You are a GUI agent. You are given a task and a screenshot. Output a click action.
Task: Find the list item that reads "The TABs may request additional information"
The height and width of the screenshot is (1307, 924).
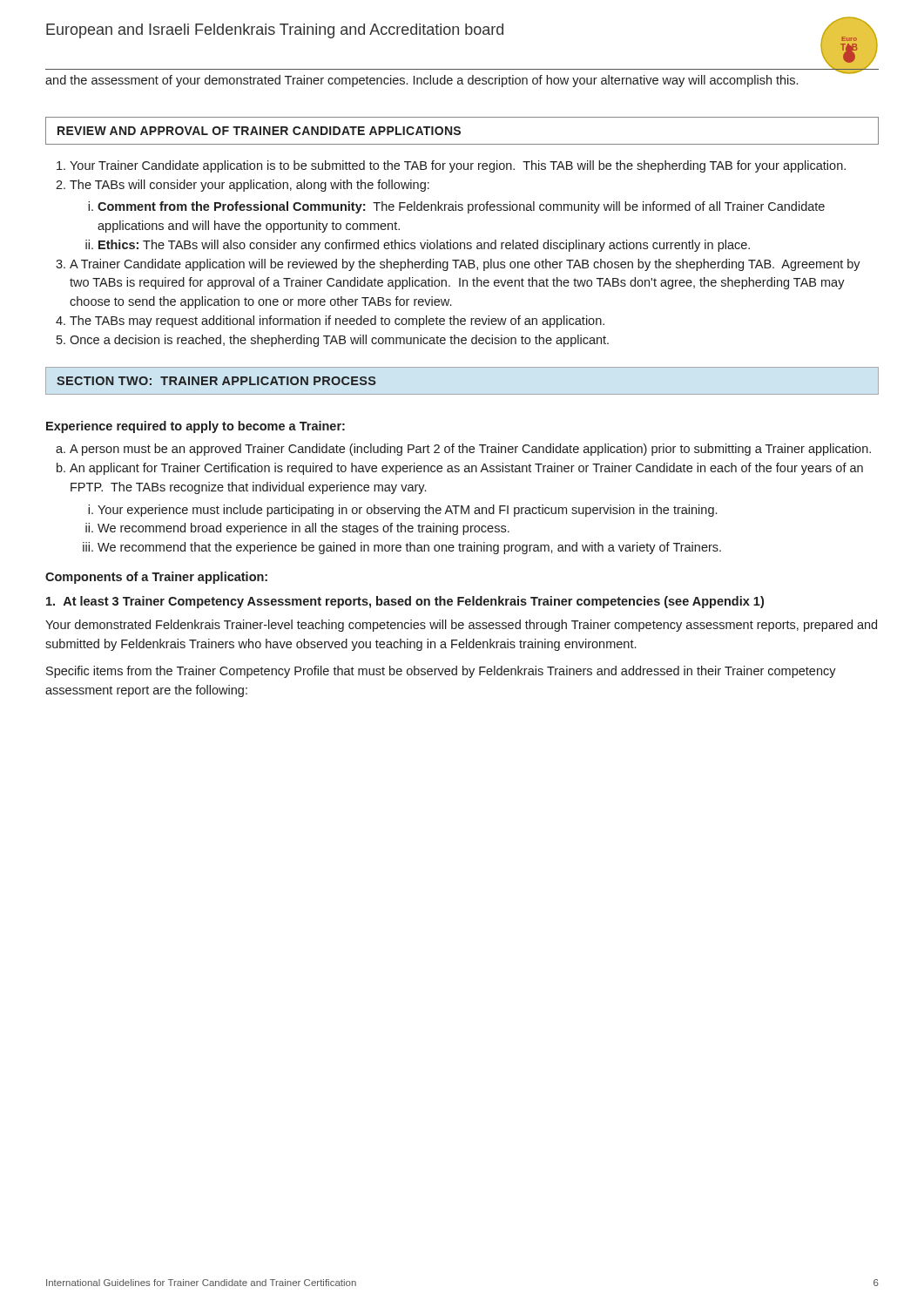click(x=474, y=321)
